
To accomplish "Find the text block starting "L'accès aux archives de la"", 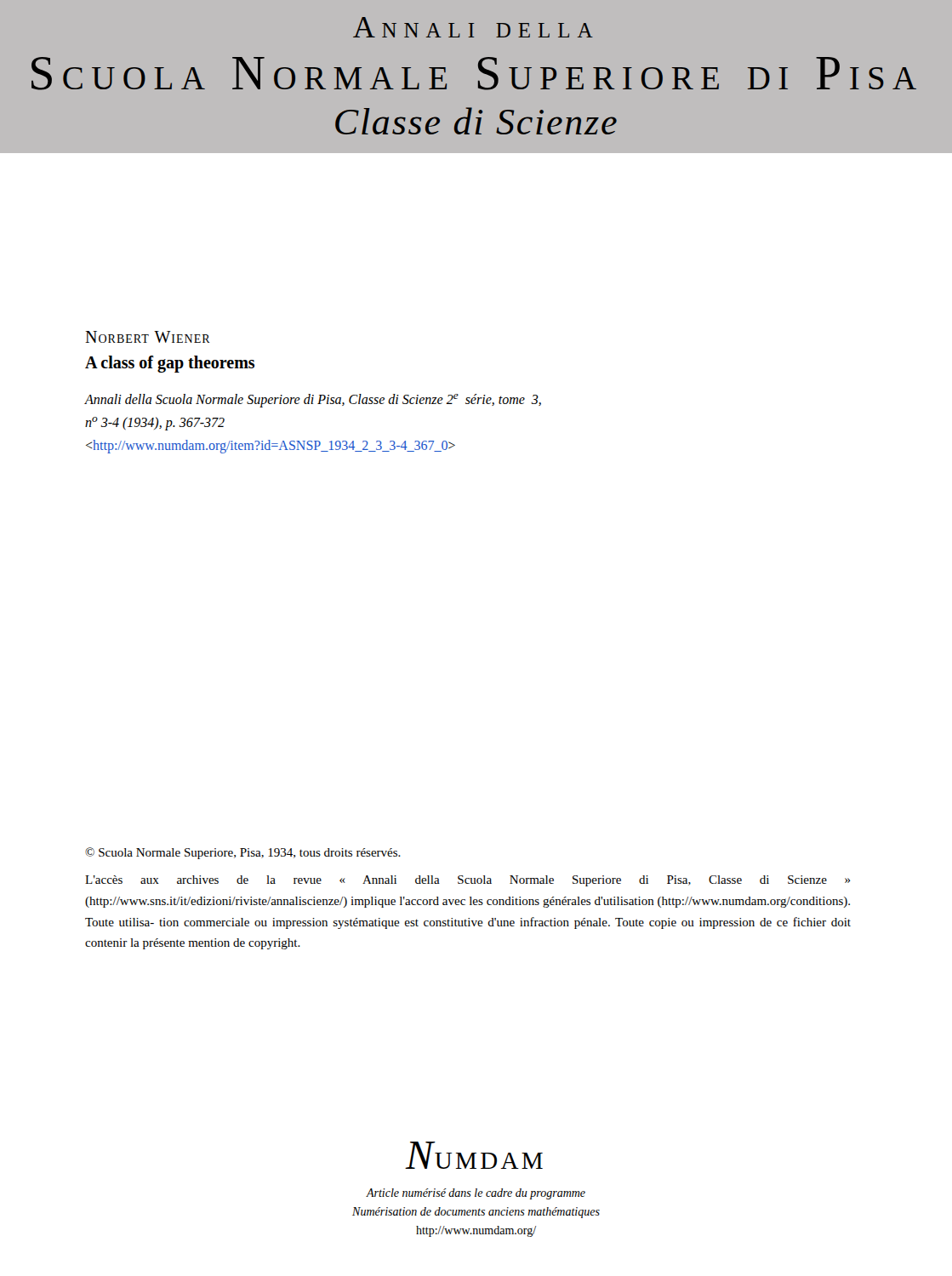I will [x=468, y=911].
